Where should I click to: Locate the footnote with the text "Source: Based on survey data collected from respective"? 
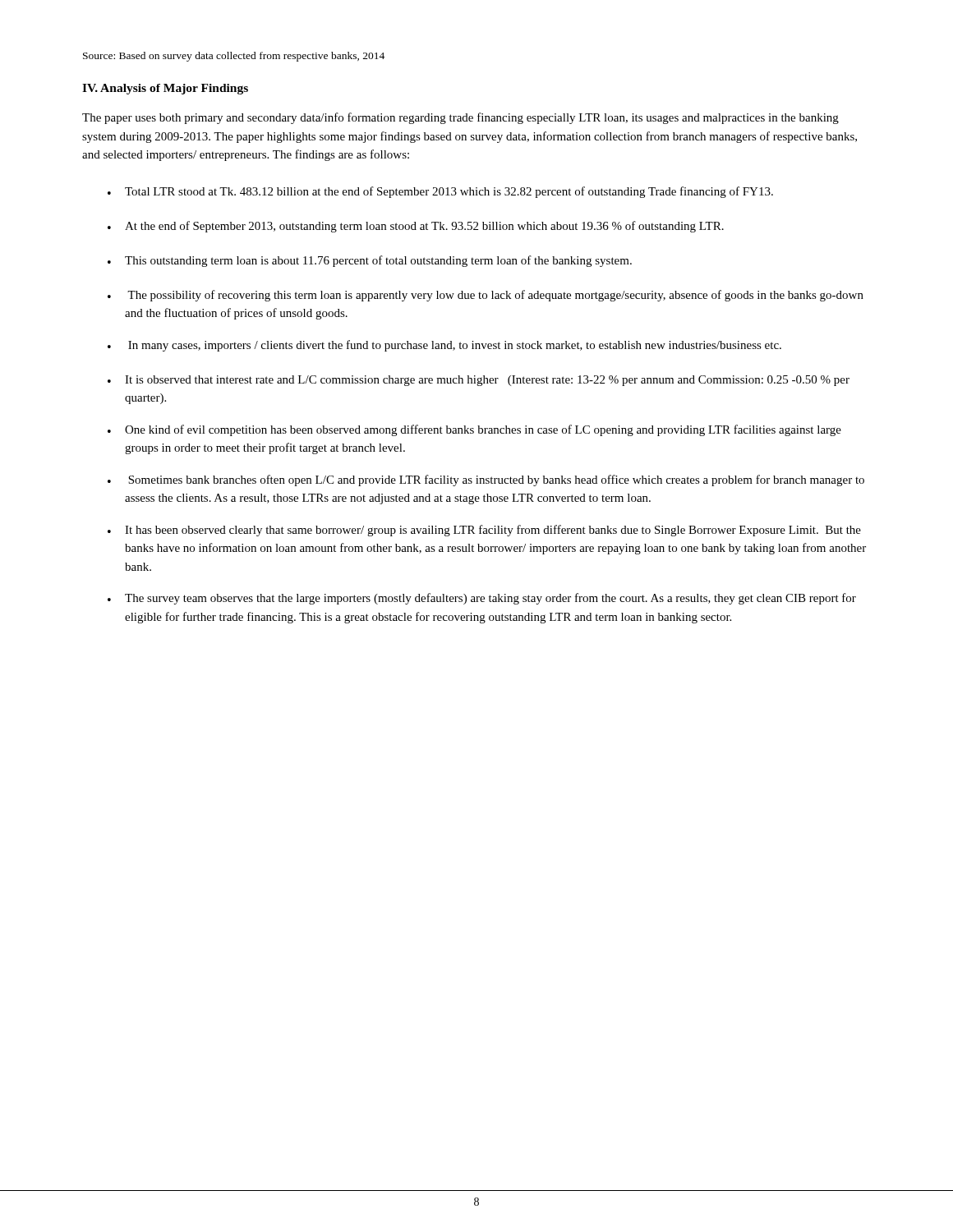pos(233,55)
